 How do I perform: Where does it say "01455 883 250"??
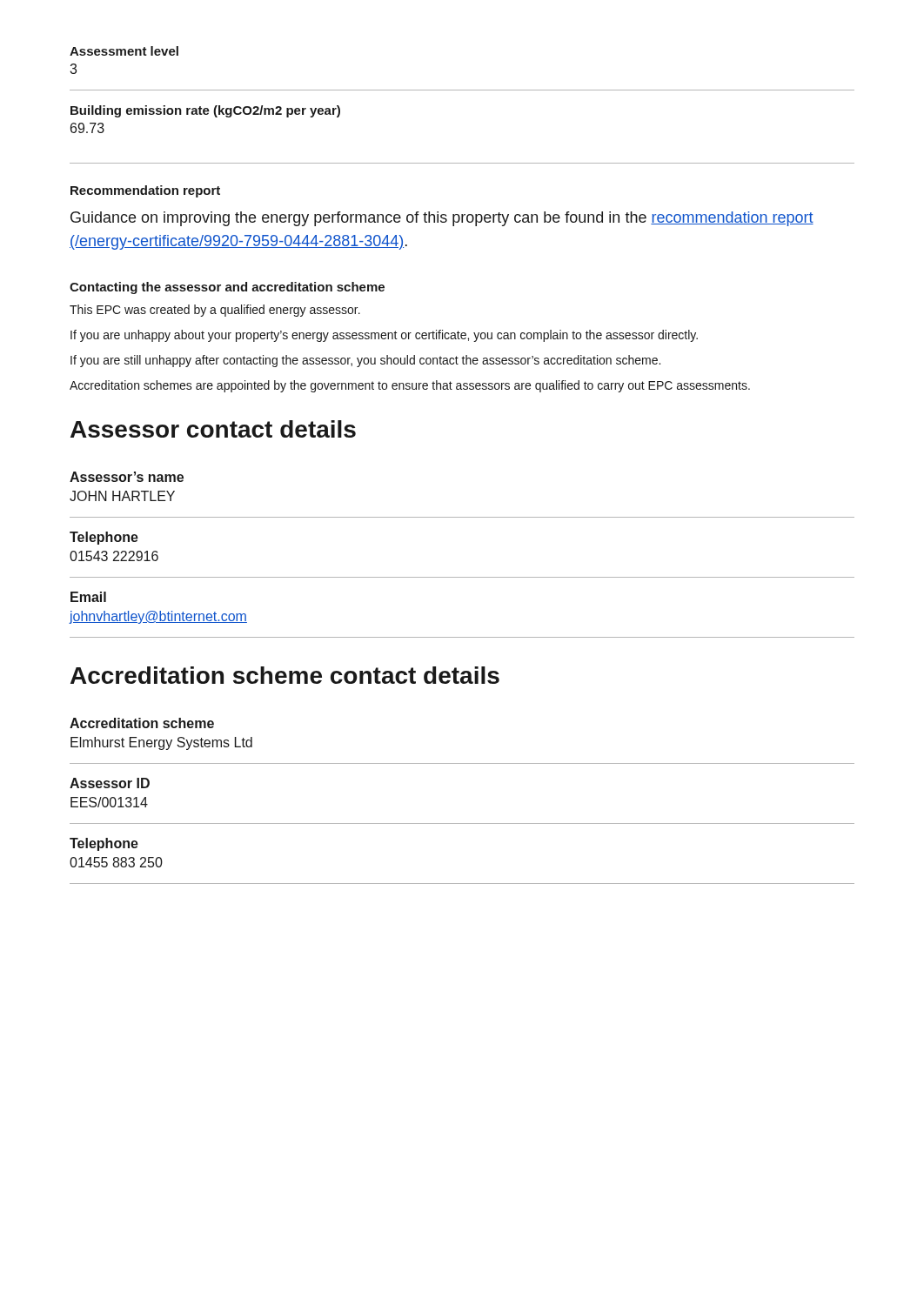116,863
